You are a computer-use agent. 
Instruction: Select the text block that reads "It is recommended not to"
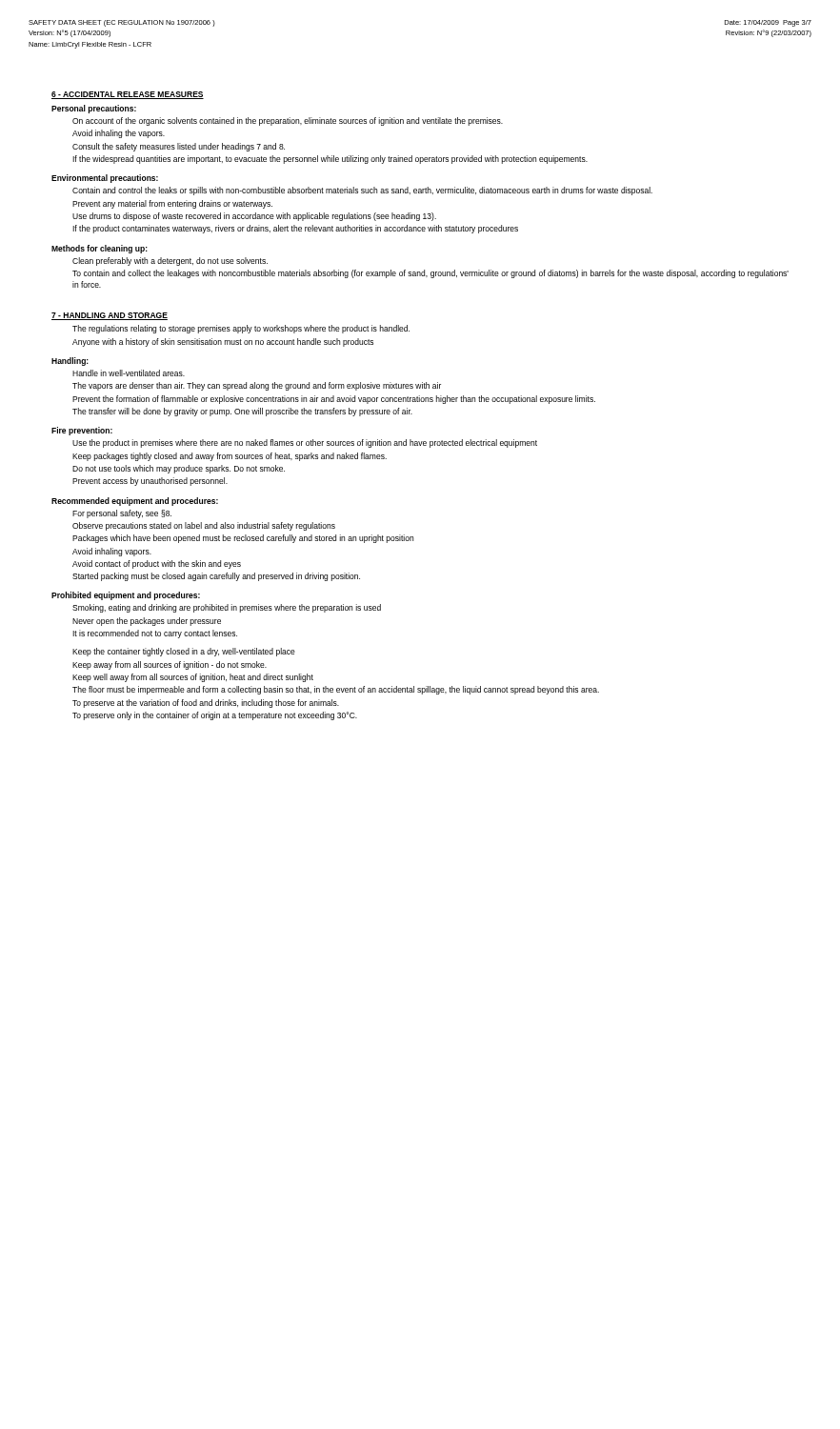click(x=155, y=634)
